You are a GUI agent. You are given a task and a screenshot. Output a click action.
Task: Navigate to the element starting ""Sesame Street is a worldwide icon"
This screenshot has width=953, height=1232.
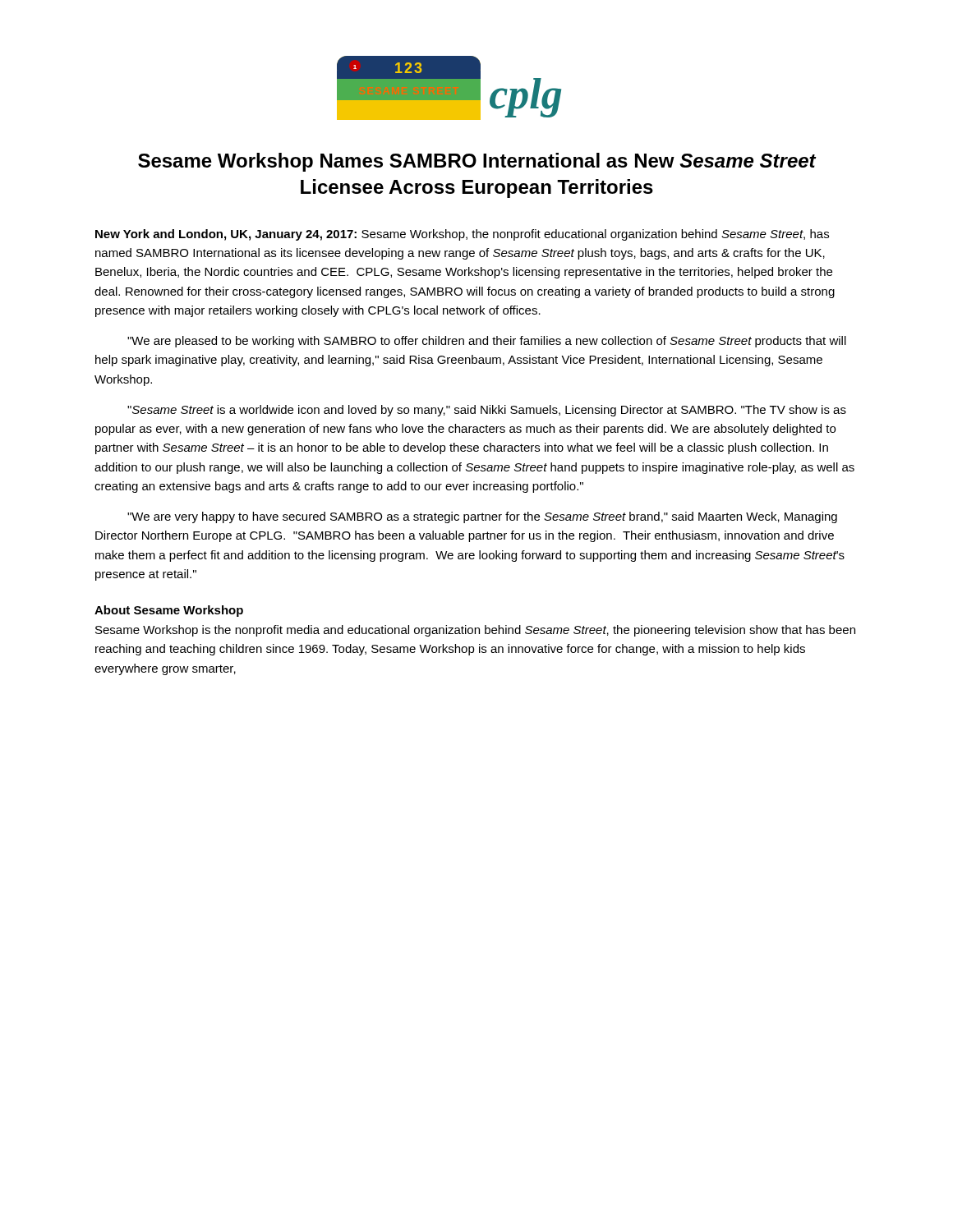476,448
